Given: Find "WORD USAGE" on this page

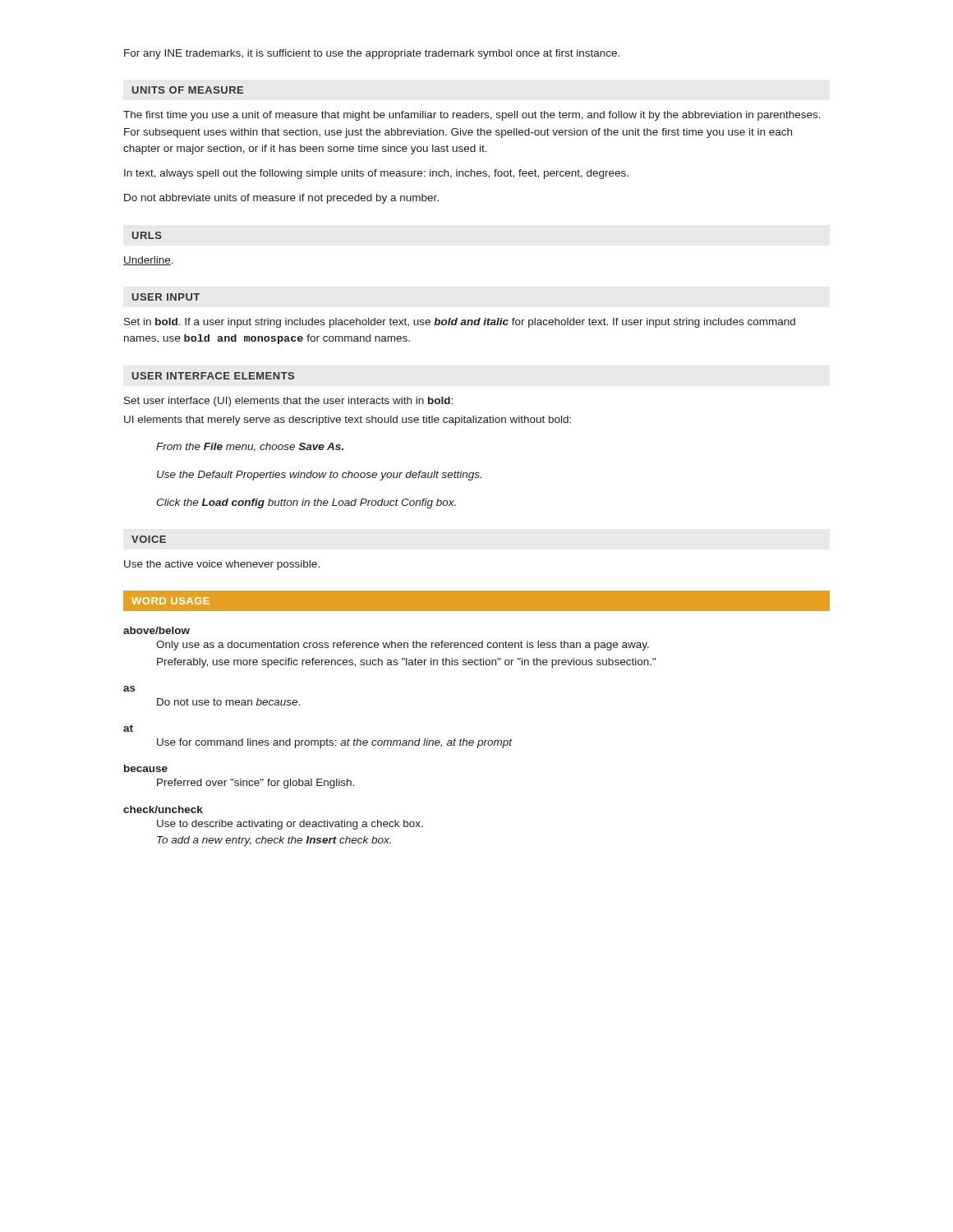Looking at the screenshot, I should 171,601.
